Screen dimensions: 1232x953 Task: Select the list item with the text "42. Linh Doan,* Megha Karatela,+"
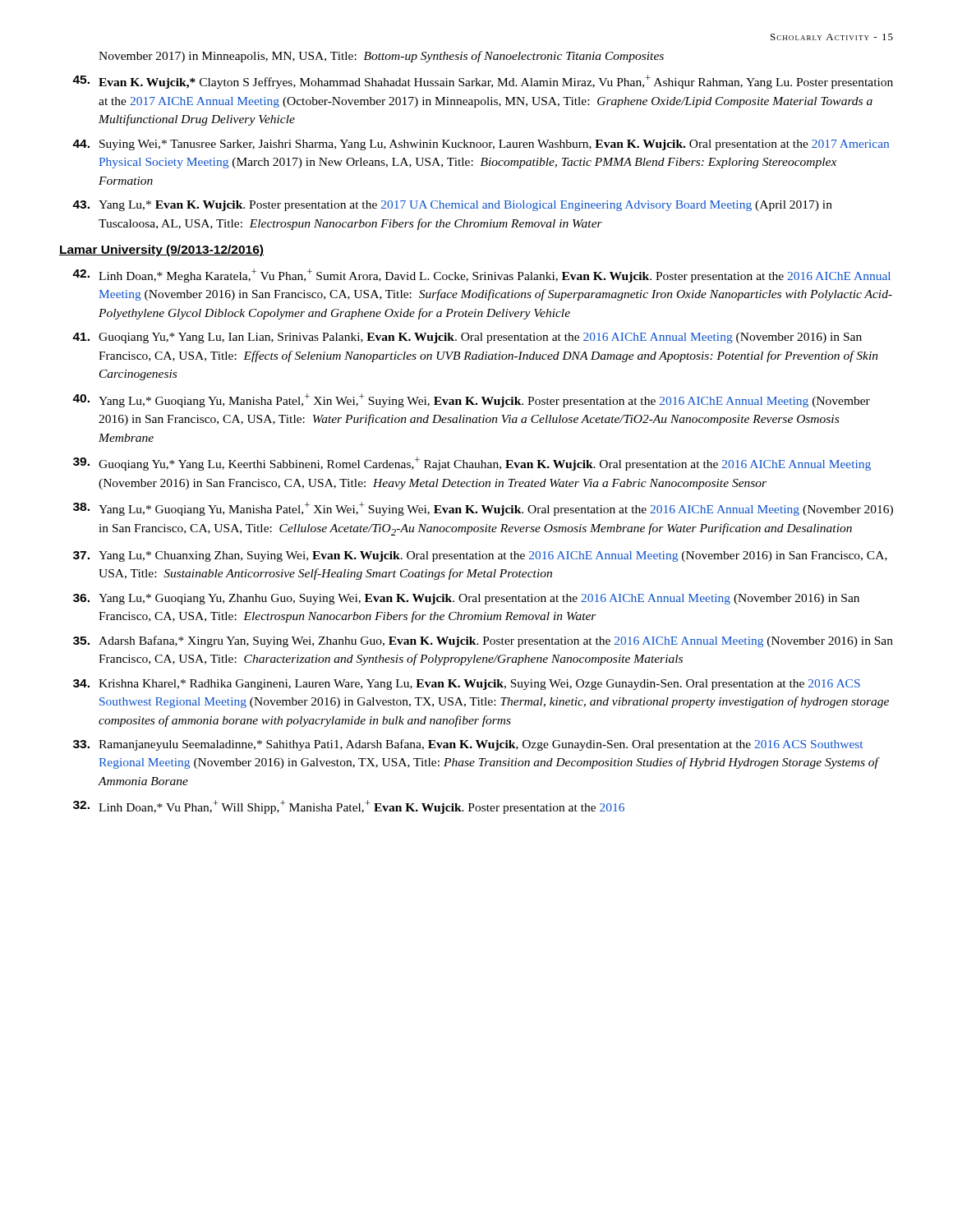476,293
